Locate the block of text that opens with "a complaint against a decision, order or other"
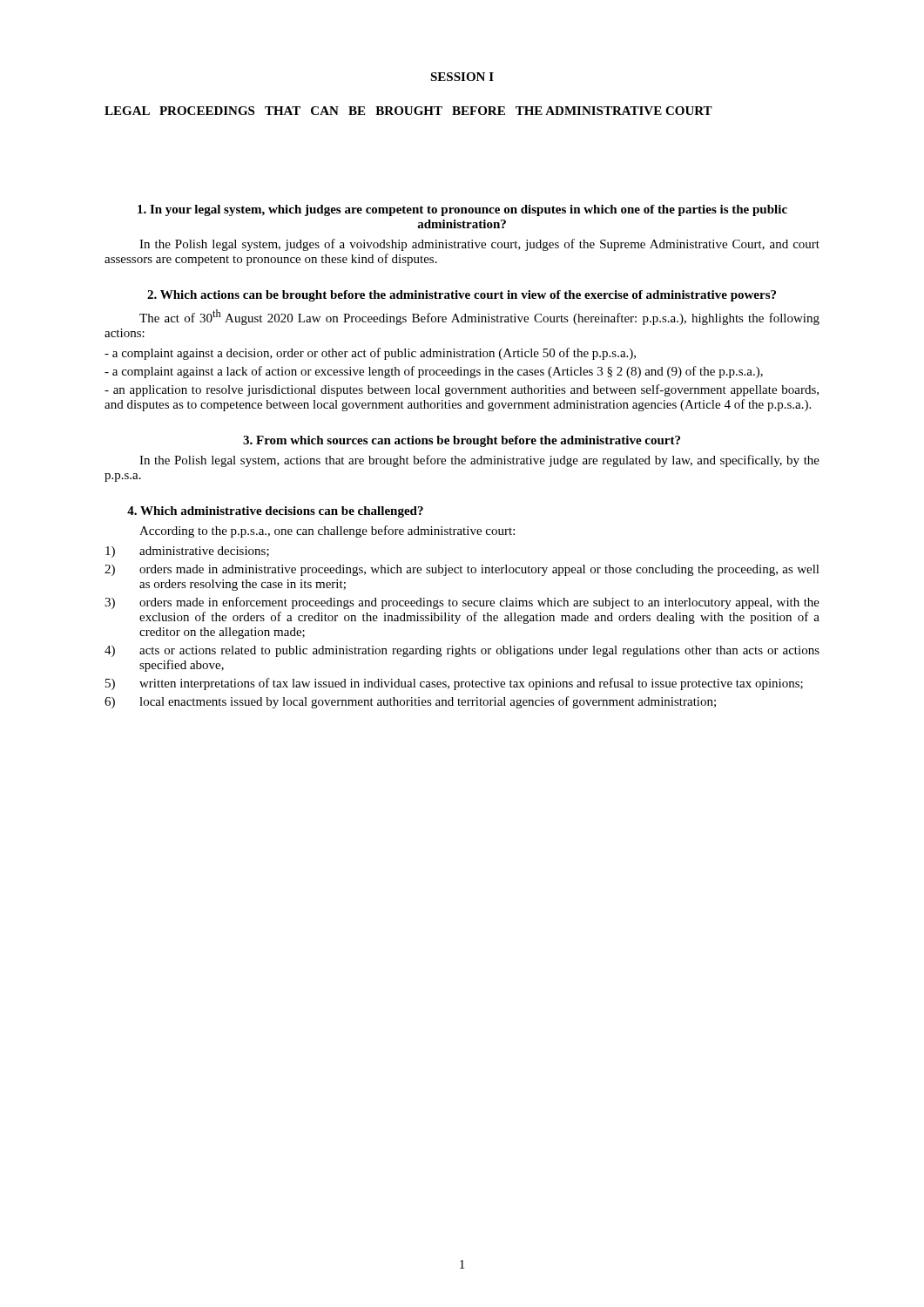 [x=371, y=353]
